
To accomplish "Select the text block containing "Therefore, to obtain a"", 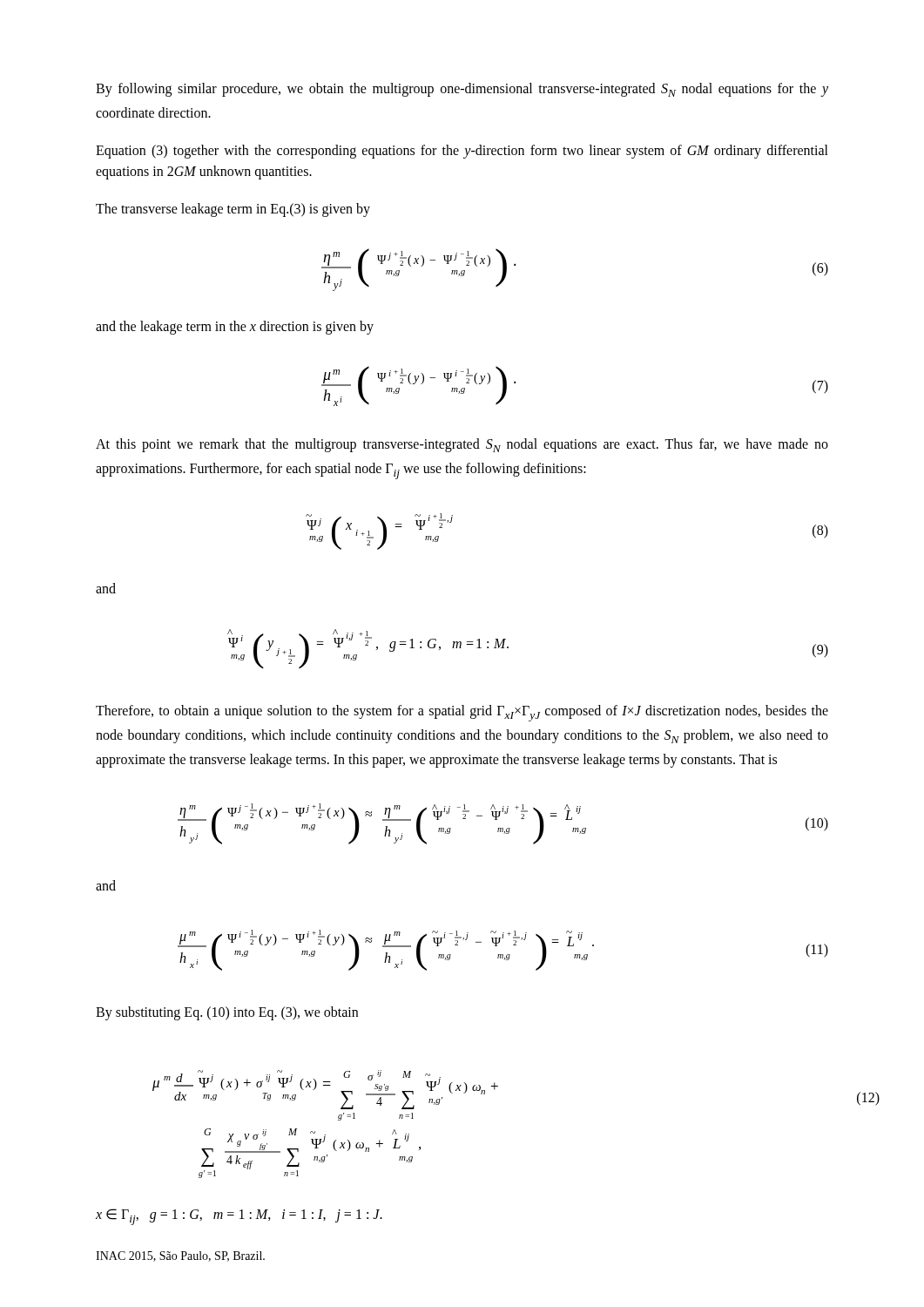I will click(462, 735).
